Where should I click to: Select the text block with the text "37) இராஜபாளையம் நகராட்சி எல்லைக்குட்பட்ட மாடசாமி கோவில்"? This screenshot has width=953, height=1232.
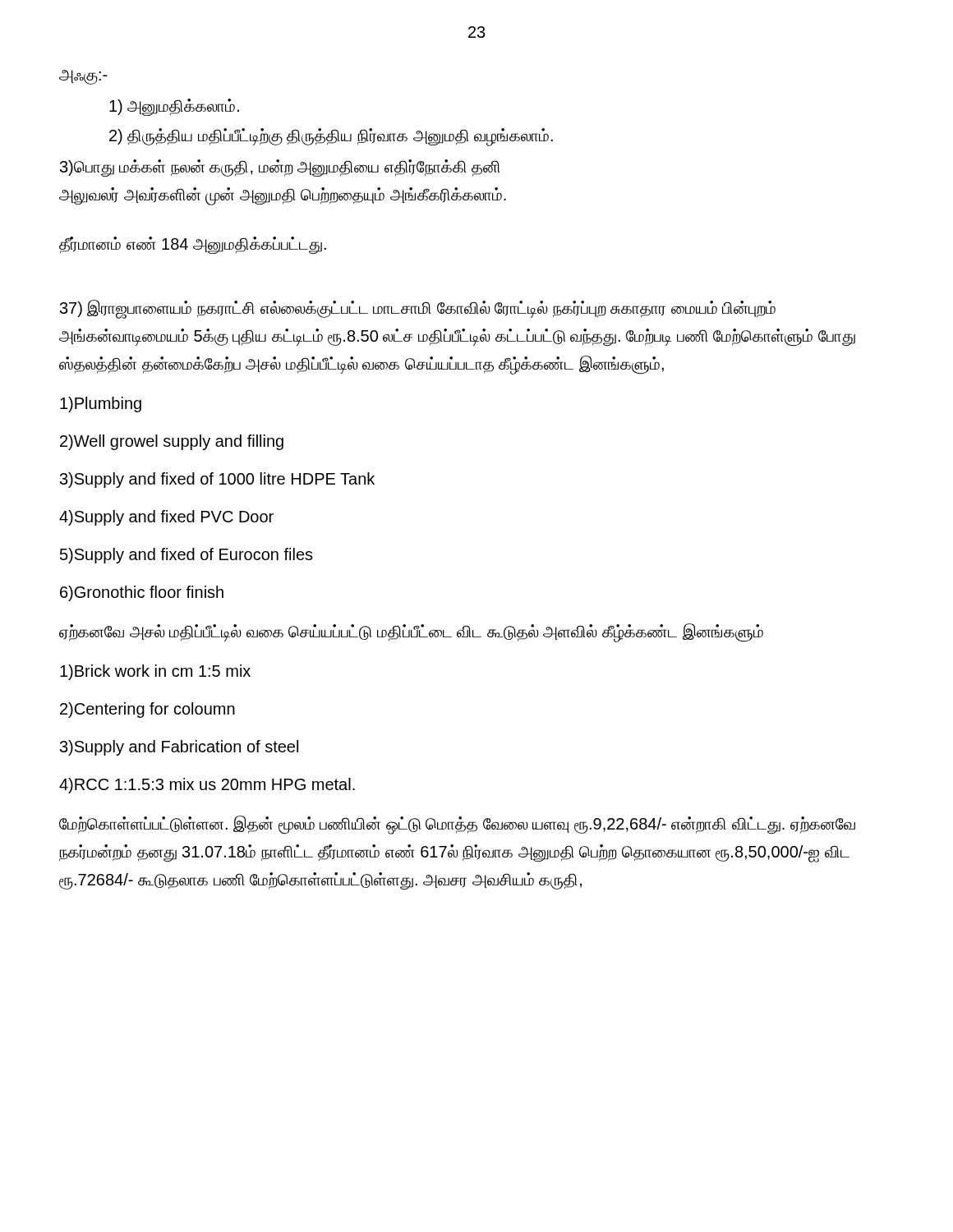pyautogui.click(x=458, y=336)
